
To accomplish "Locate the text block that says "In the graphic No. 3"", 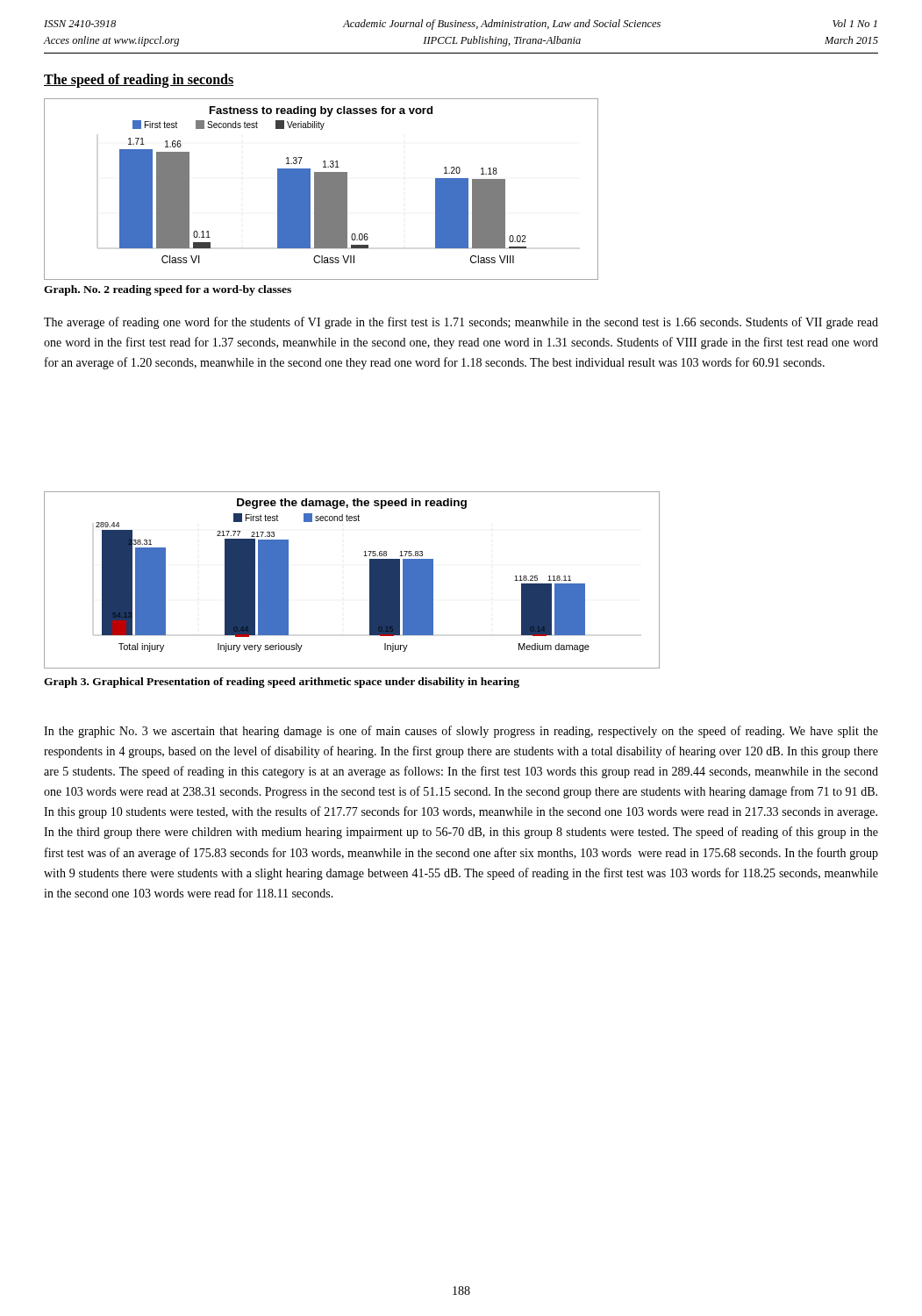I will click(x=461, y=812).
